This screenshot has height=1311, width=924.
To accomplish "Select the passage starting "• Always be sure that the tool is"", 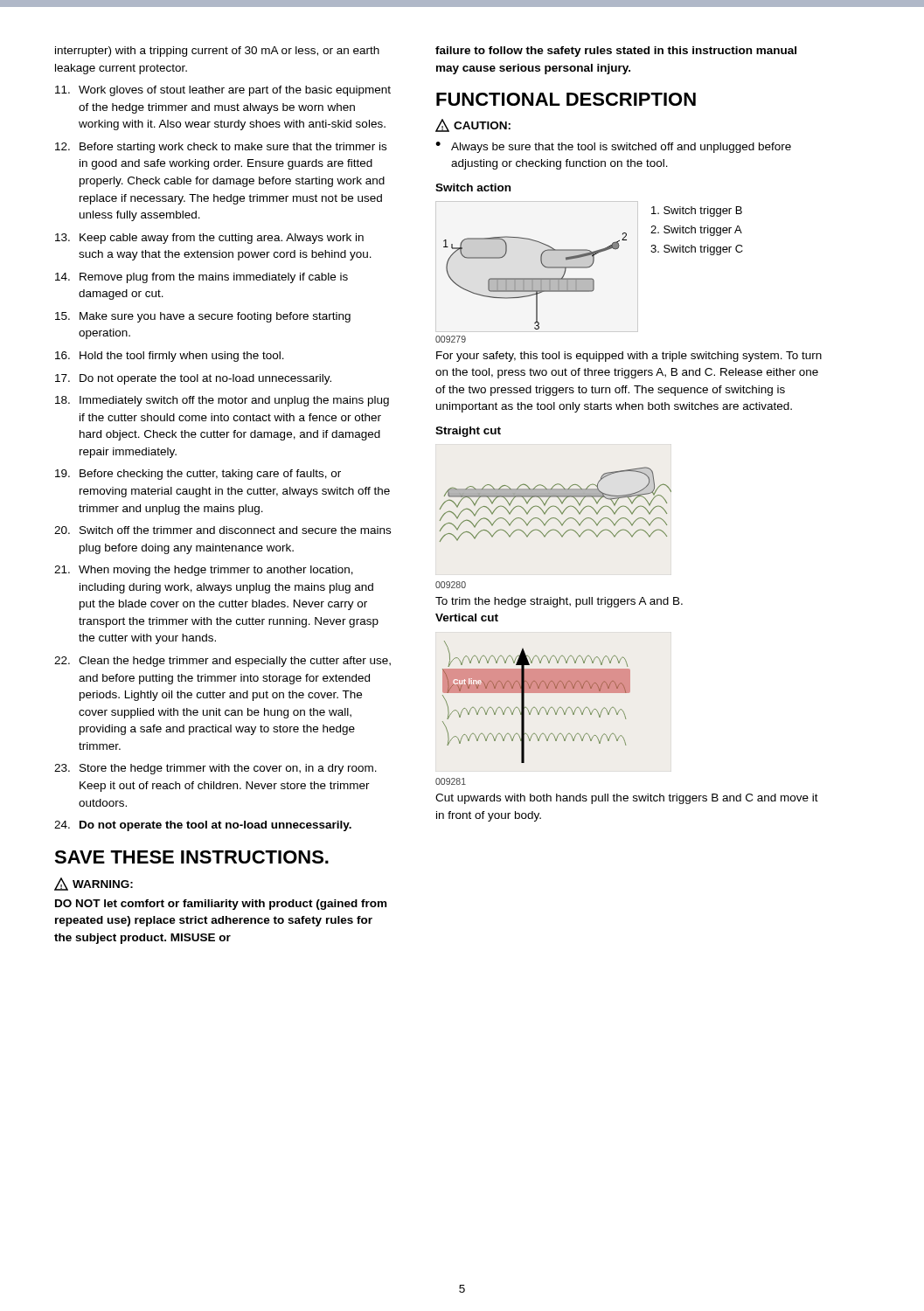I will click(629, 155).
